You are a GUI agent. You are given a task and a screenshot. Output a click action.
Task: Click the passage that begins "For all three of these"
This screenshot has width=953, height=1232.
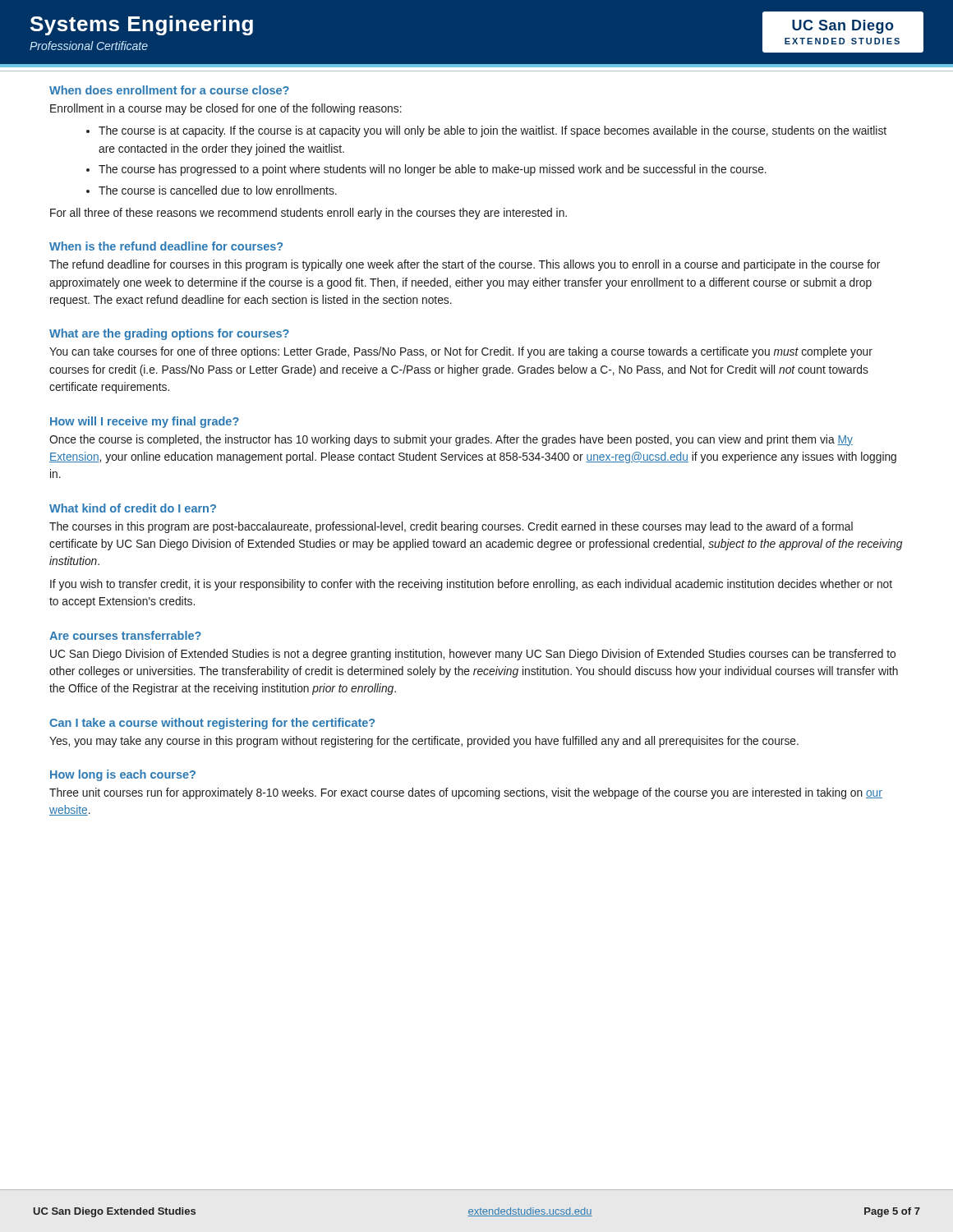click(309, 213)
